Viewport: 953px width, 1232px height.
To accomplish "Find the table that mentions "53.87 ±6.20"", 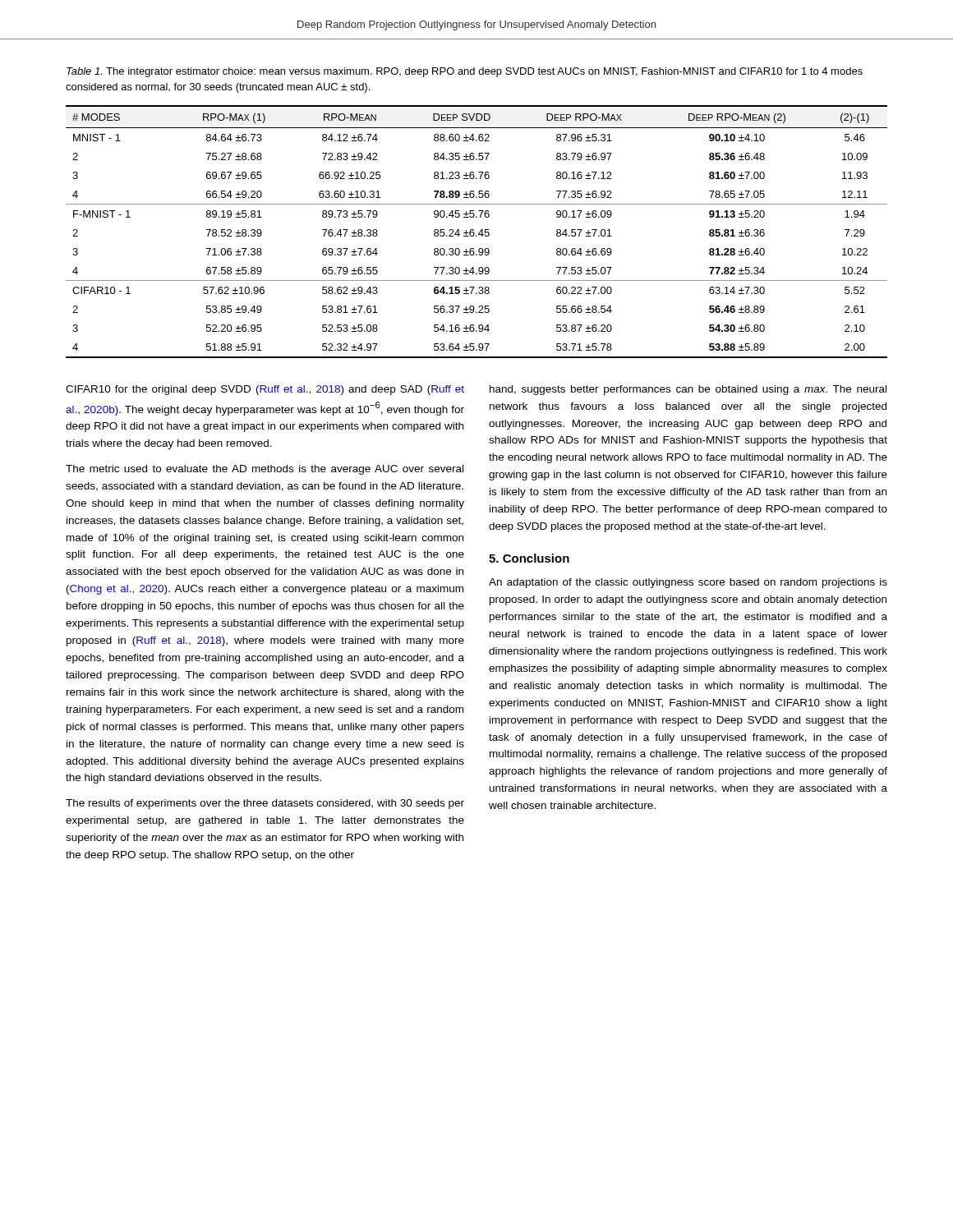I will (476, 231).
